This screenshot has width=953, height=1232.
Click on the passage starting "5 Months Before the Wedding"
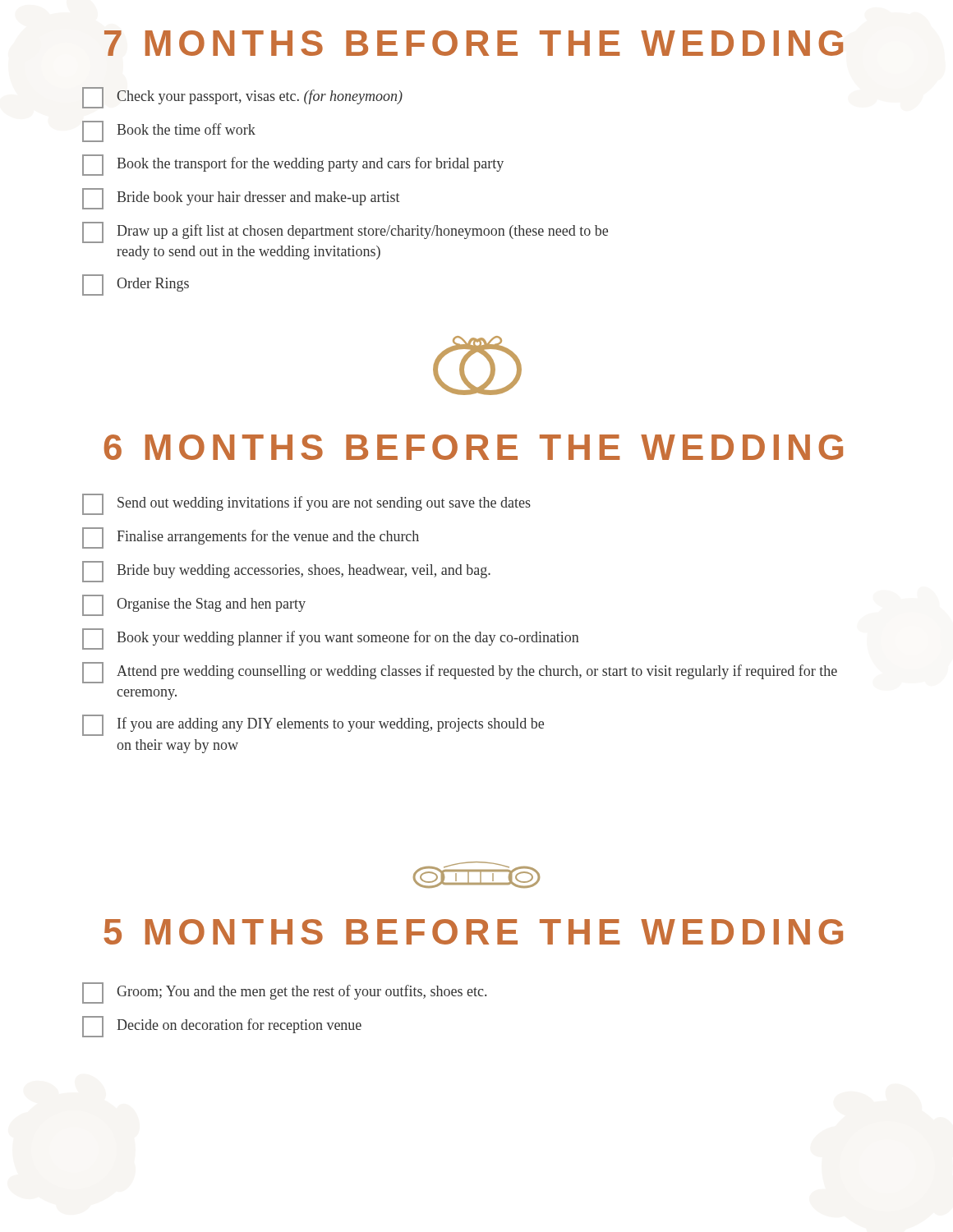tap(476, 932)
